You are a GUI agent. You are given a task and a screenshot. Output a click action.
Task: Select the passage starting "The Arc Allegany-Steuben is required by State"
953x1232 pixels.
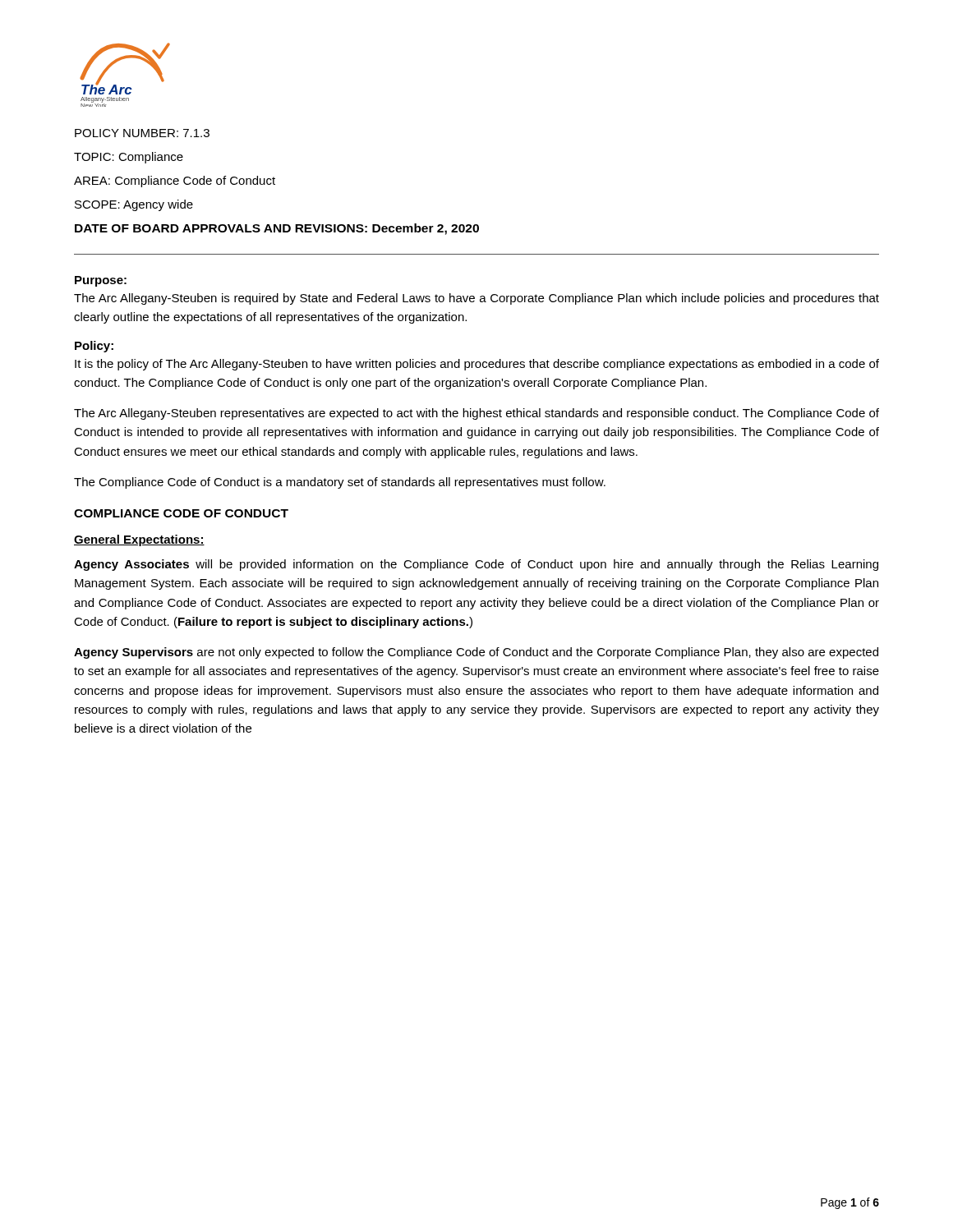[x=476, y=307]
